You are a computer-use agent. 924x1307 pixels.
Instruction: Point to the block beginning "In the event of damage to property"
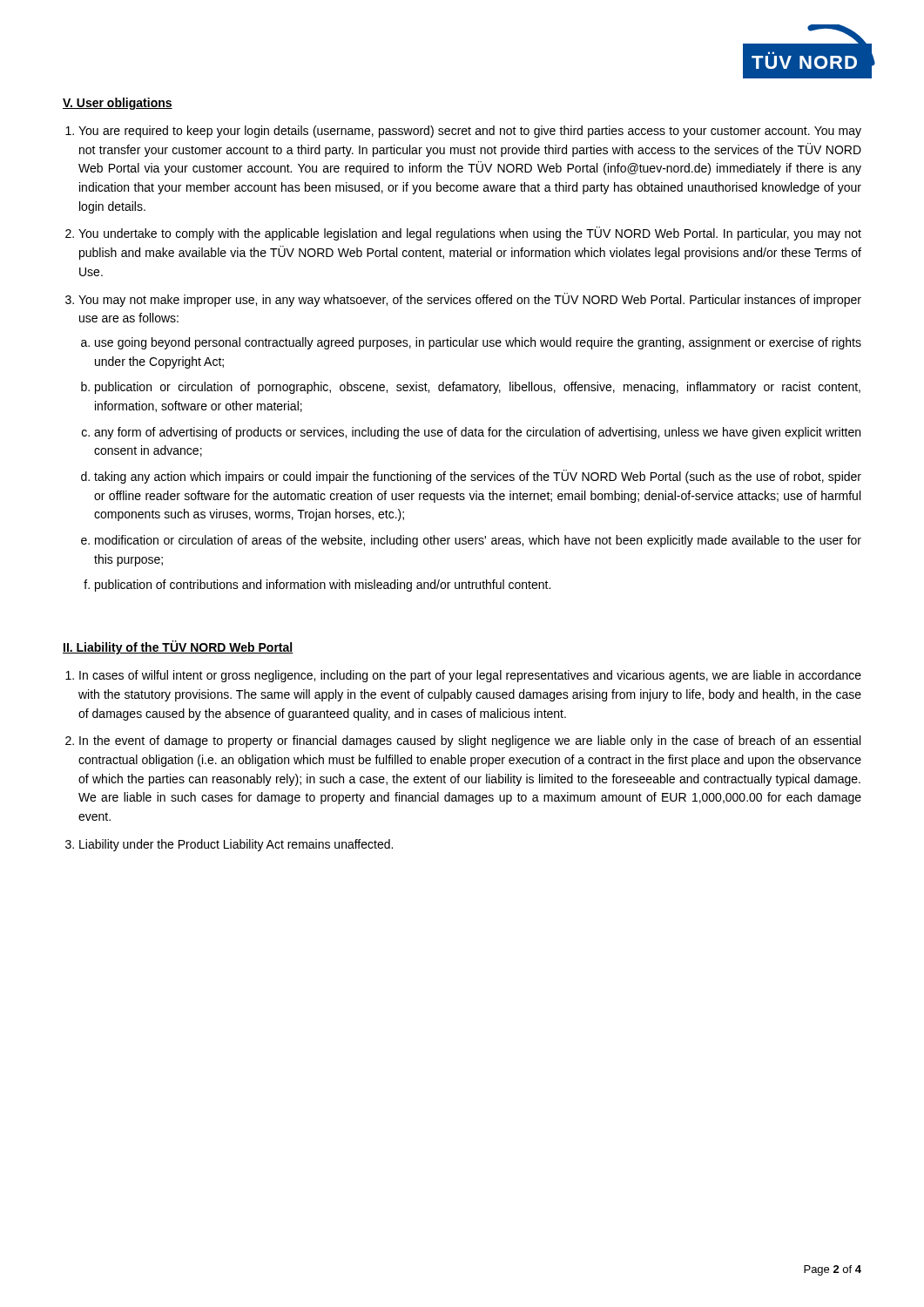[x=470, y=779]
